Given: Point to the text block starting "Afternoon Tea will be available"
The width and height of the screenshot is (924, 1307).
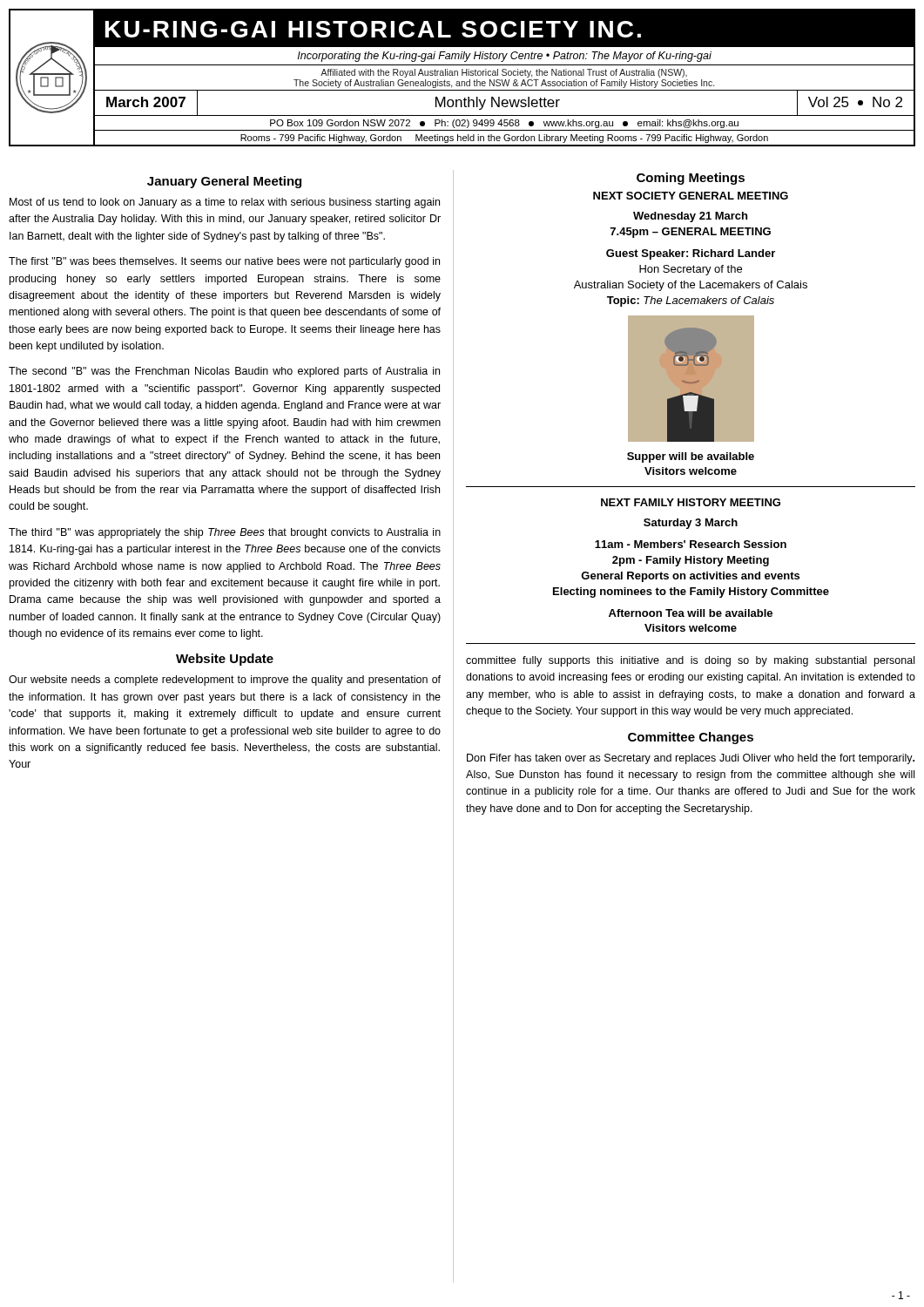Looking at the screenshot, I should 691,613.
